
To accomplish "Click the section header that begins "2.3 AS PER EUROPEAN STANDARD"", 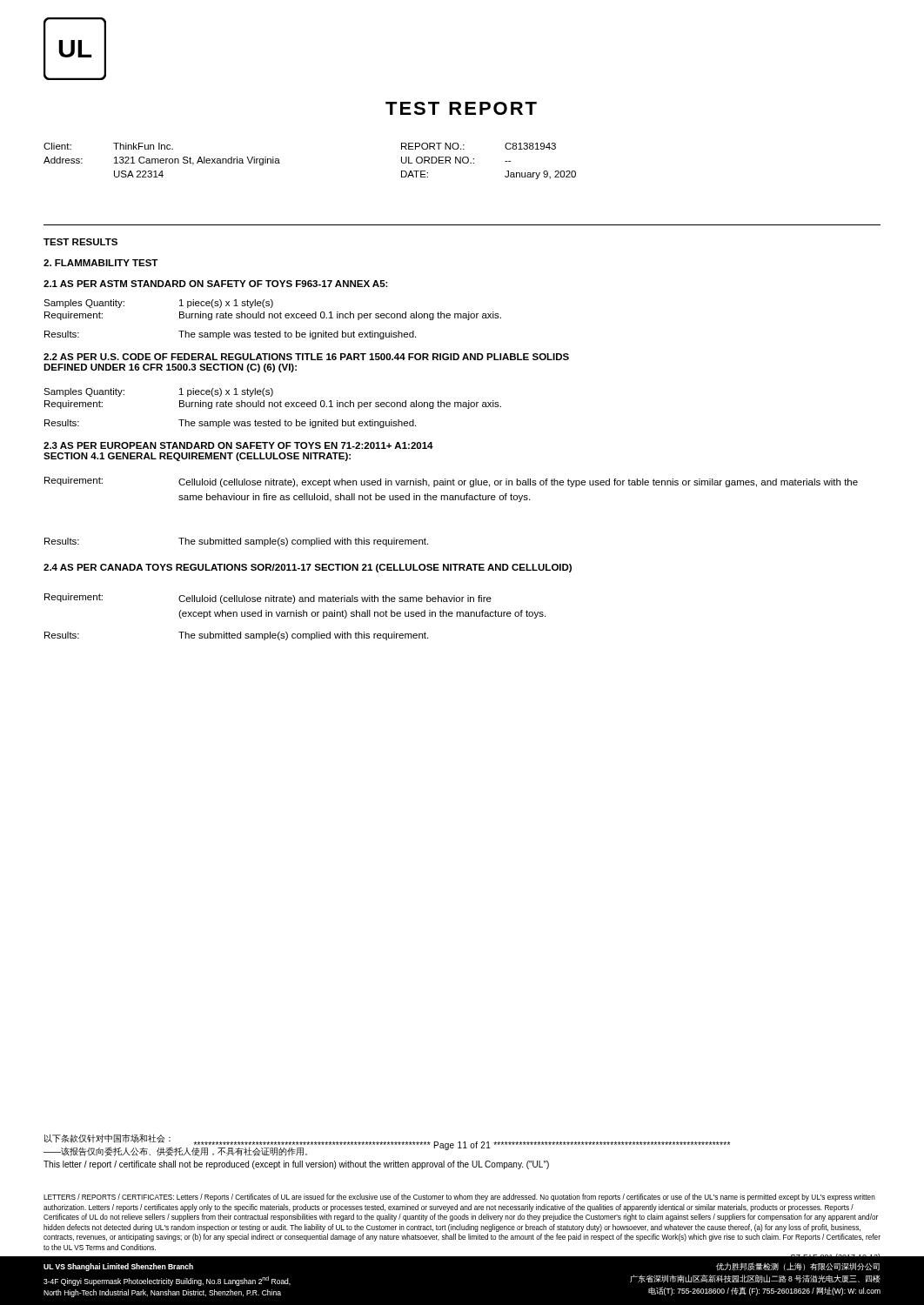I will pyautogui.click(x=238, y=445).
